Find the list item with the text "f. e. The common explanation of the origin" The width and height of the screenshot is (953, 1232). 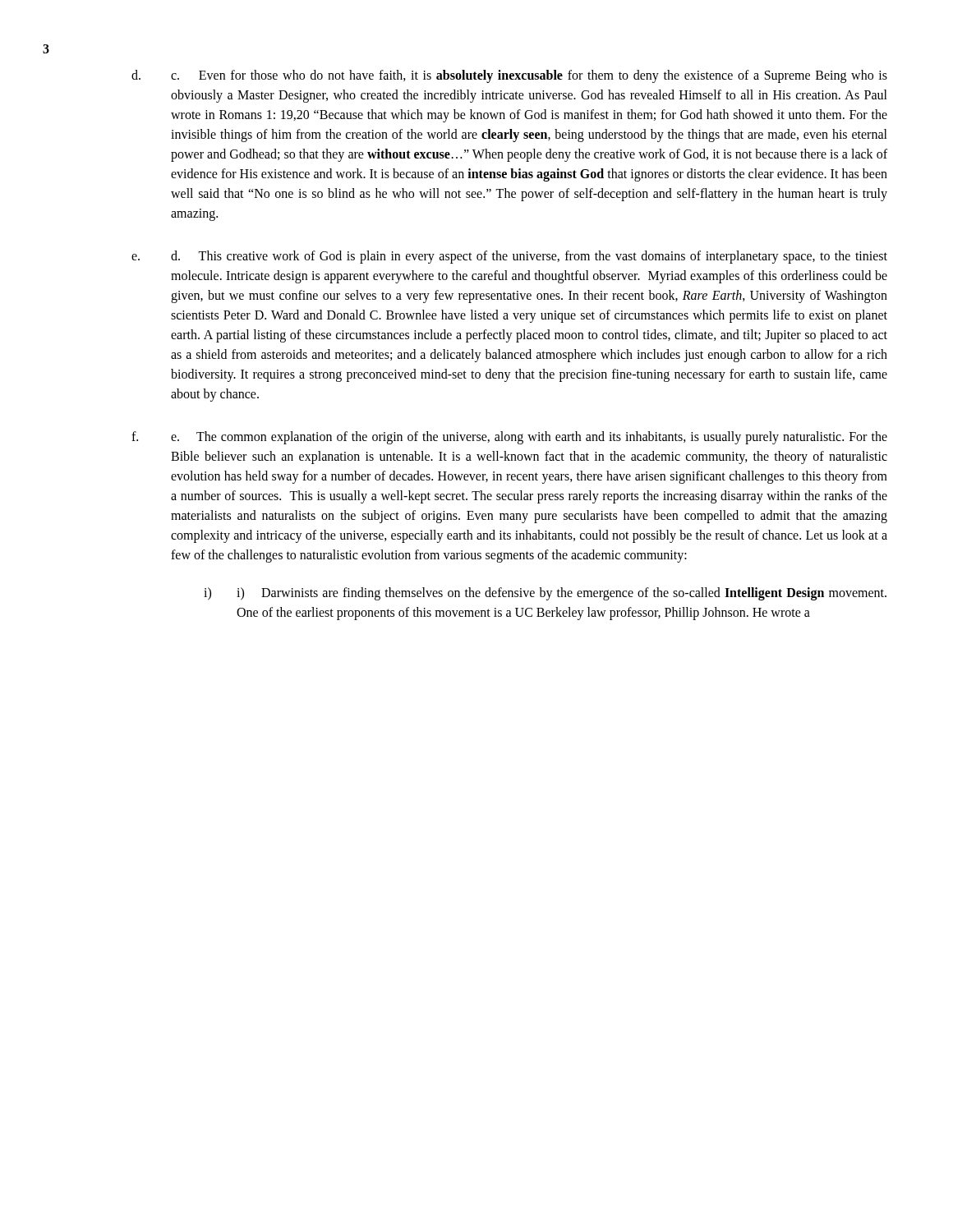[509, 525]
